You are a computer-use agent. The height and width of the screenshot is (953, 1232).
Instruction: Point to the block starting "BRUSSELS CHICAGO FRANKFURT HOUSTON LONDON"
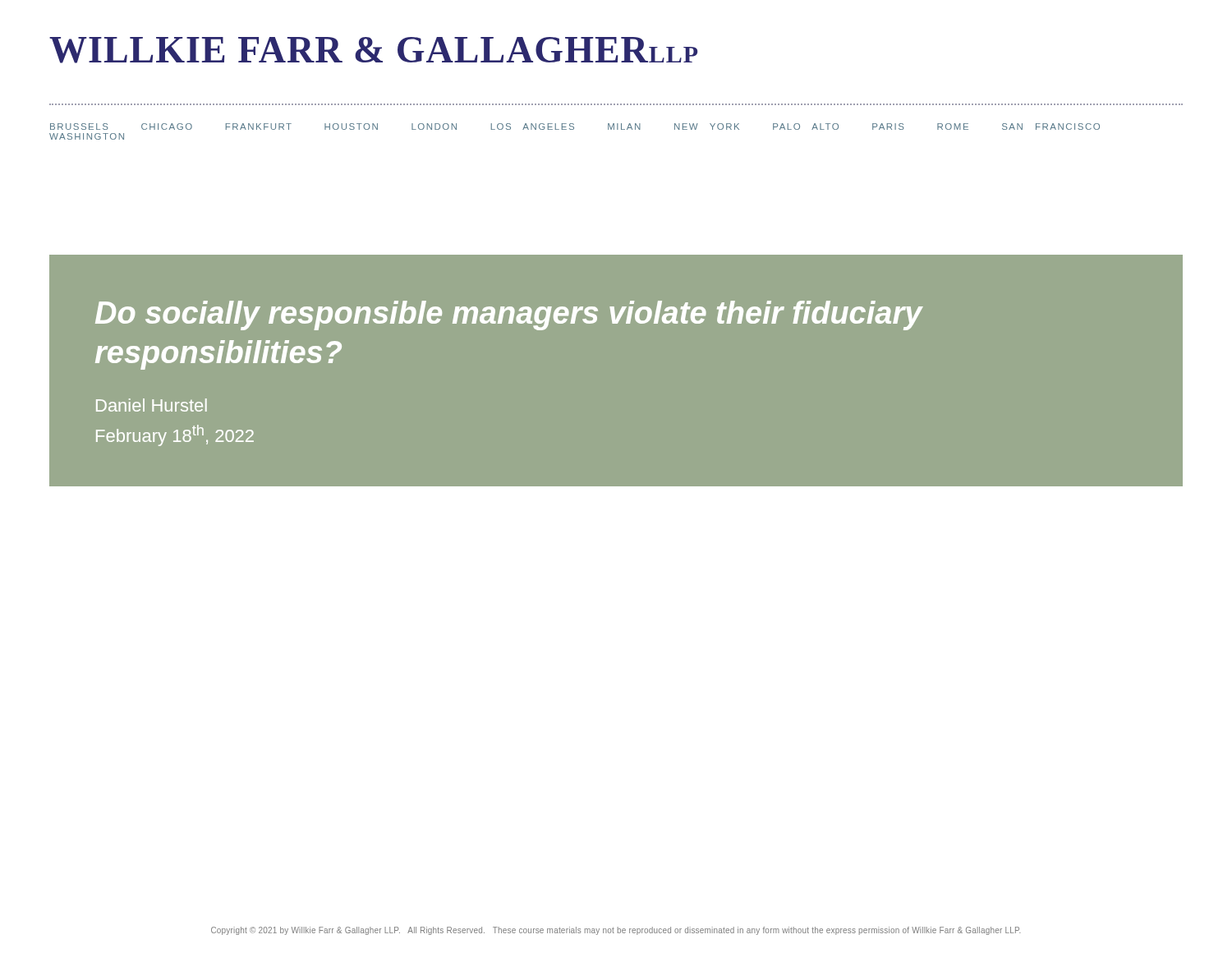pyautogui.click(x=575, y=127)
